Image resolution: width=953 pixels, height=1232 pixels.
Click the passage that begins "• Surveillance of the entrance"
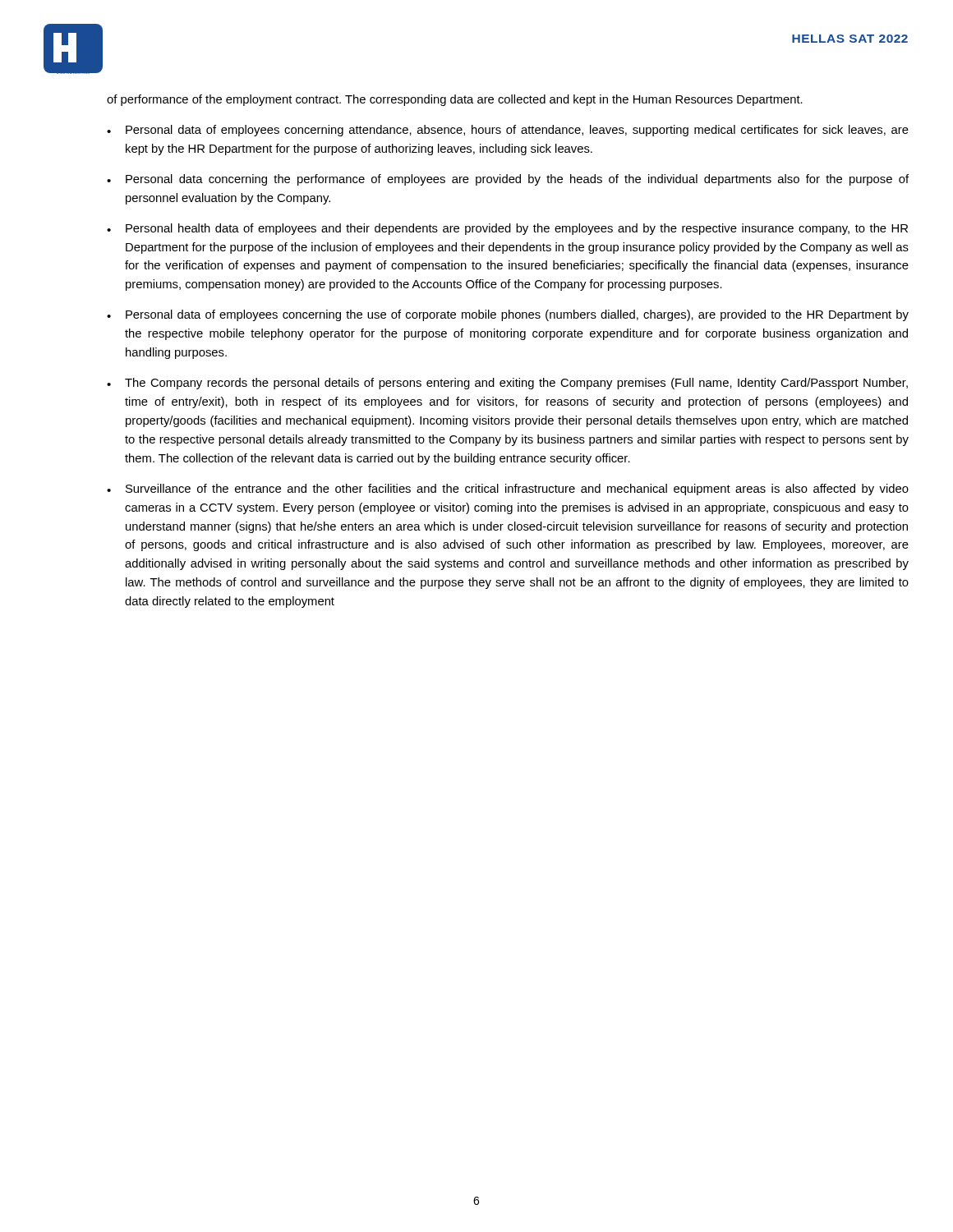[x=508, y=545]
